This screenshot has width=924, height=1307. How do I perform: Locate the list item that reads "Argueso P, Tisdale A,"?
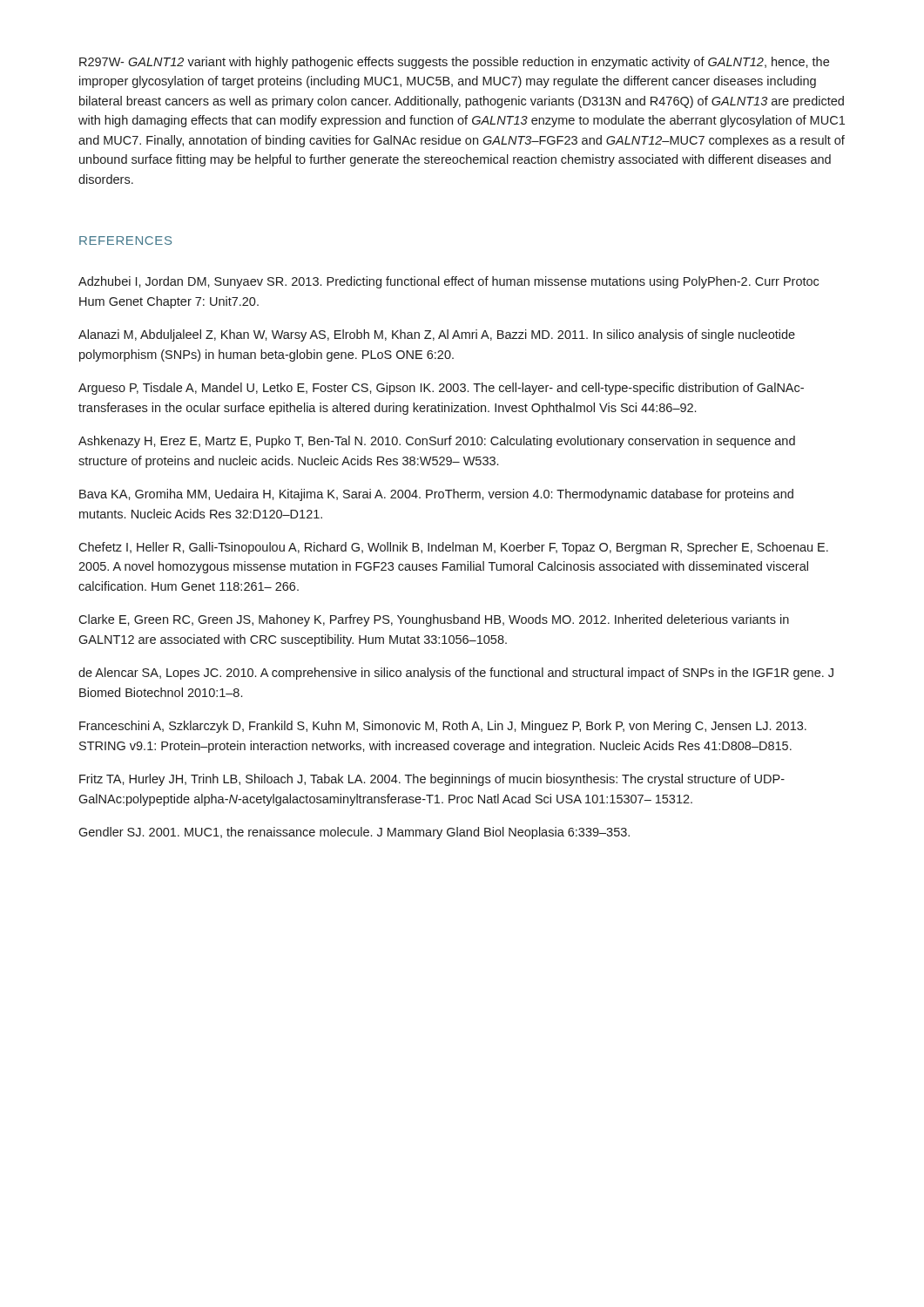(441, 398)
